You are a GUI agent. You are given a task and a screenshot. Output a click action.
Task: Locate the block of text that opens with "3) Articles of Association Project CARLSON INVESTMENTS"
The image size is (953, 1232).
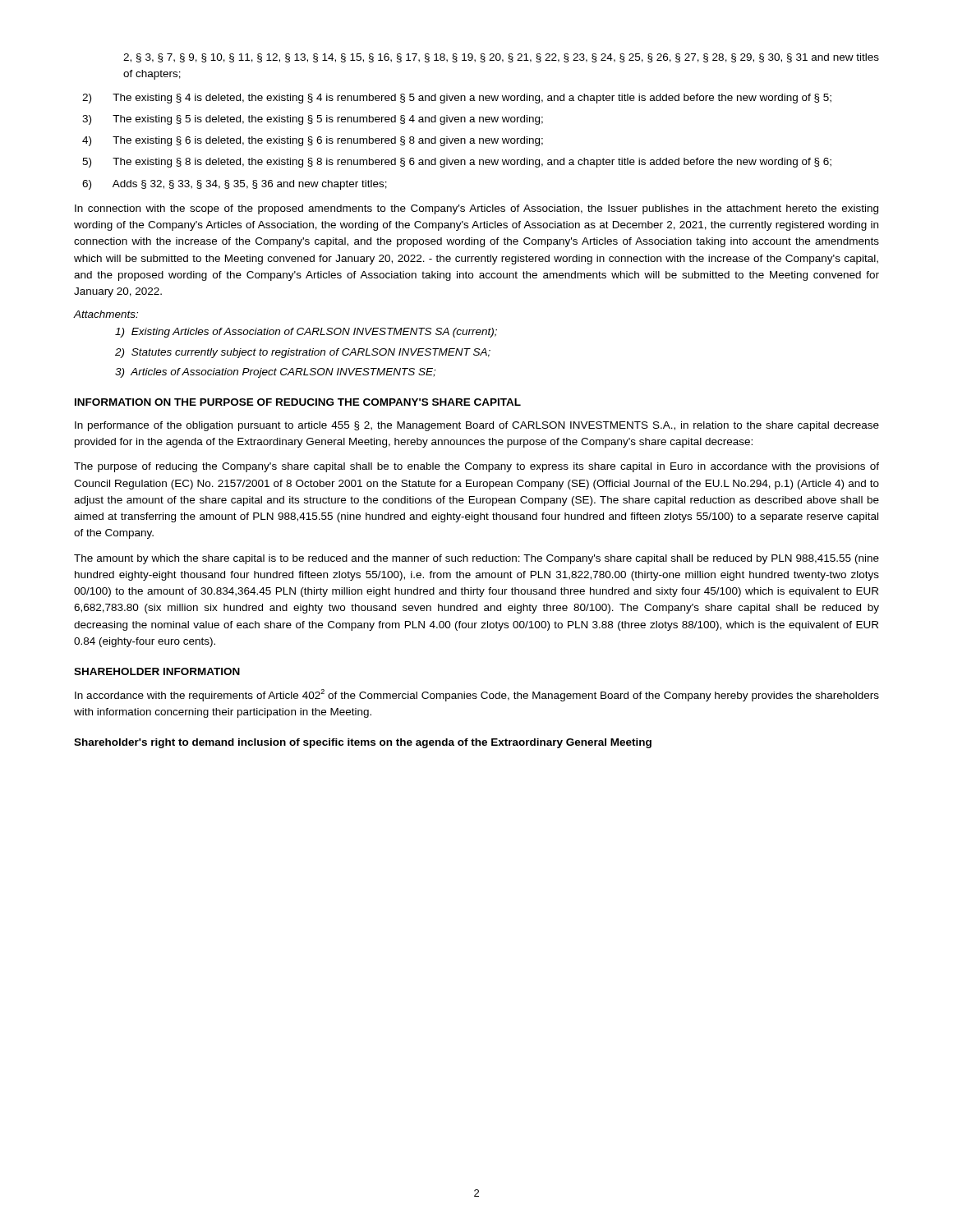275,373
